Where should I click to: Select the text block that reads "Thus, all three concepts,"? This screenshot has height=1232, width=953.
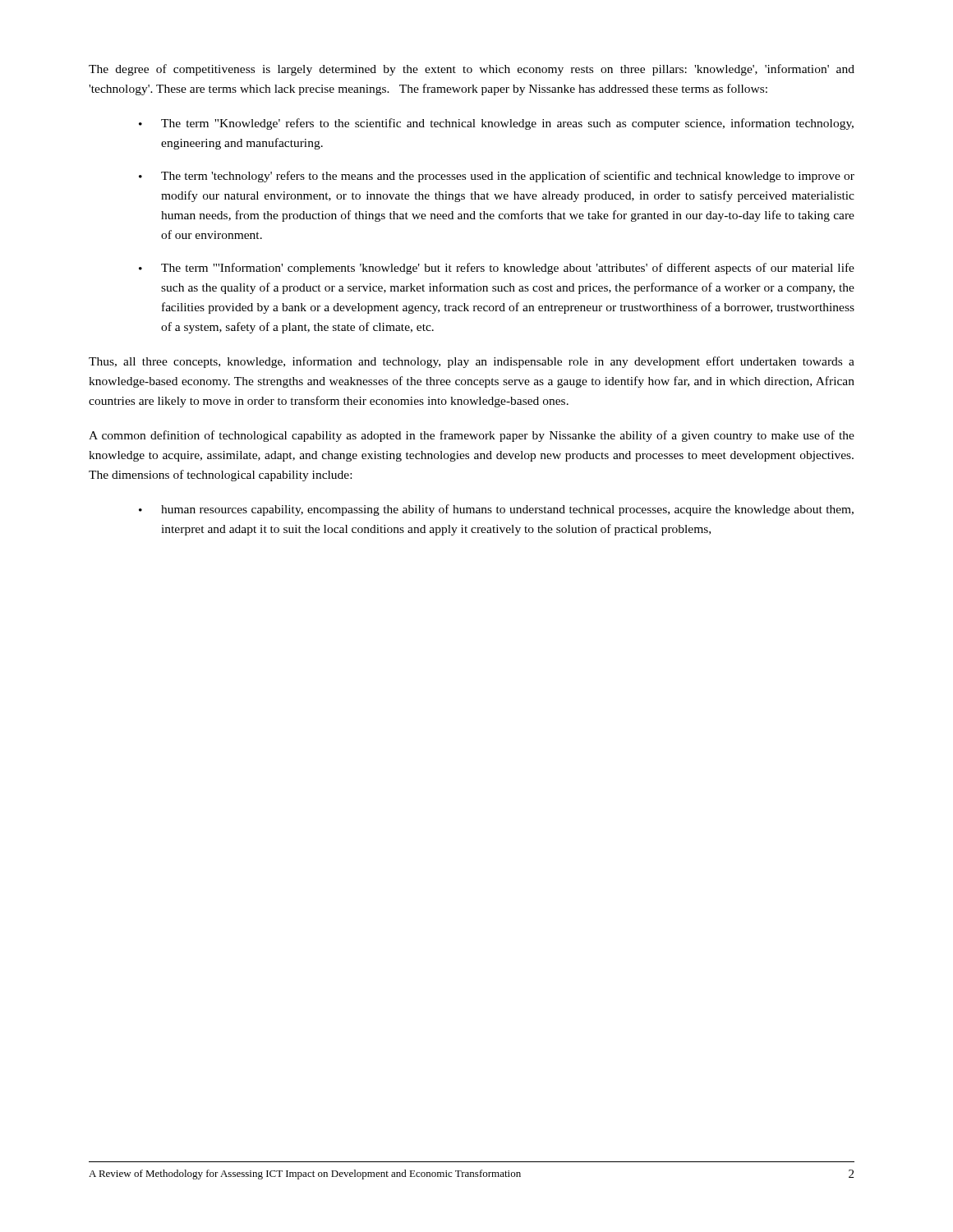tap(472, 381)
